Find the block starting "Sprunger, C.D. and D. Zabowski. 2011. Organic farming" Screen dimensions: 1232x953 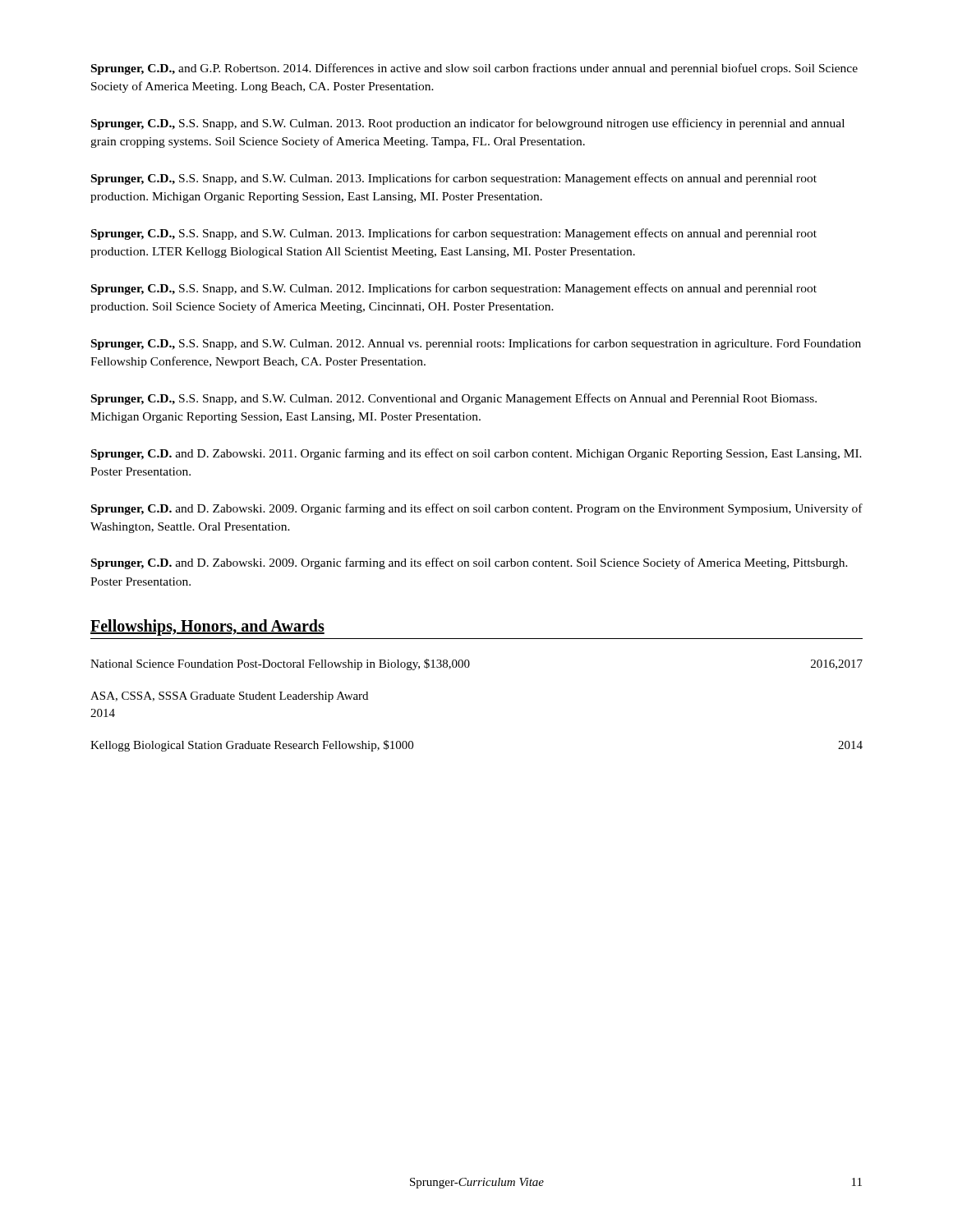click(x=476, y=462)
